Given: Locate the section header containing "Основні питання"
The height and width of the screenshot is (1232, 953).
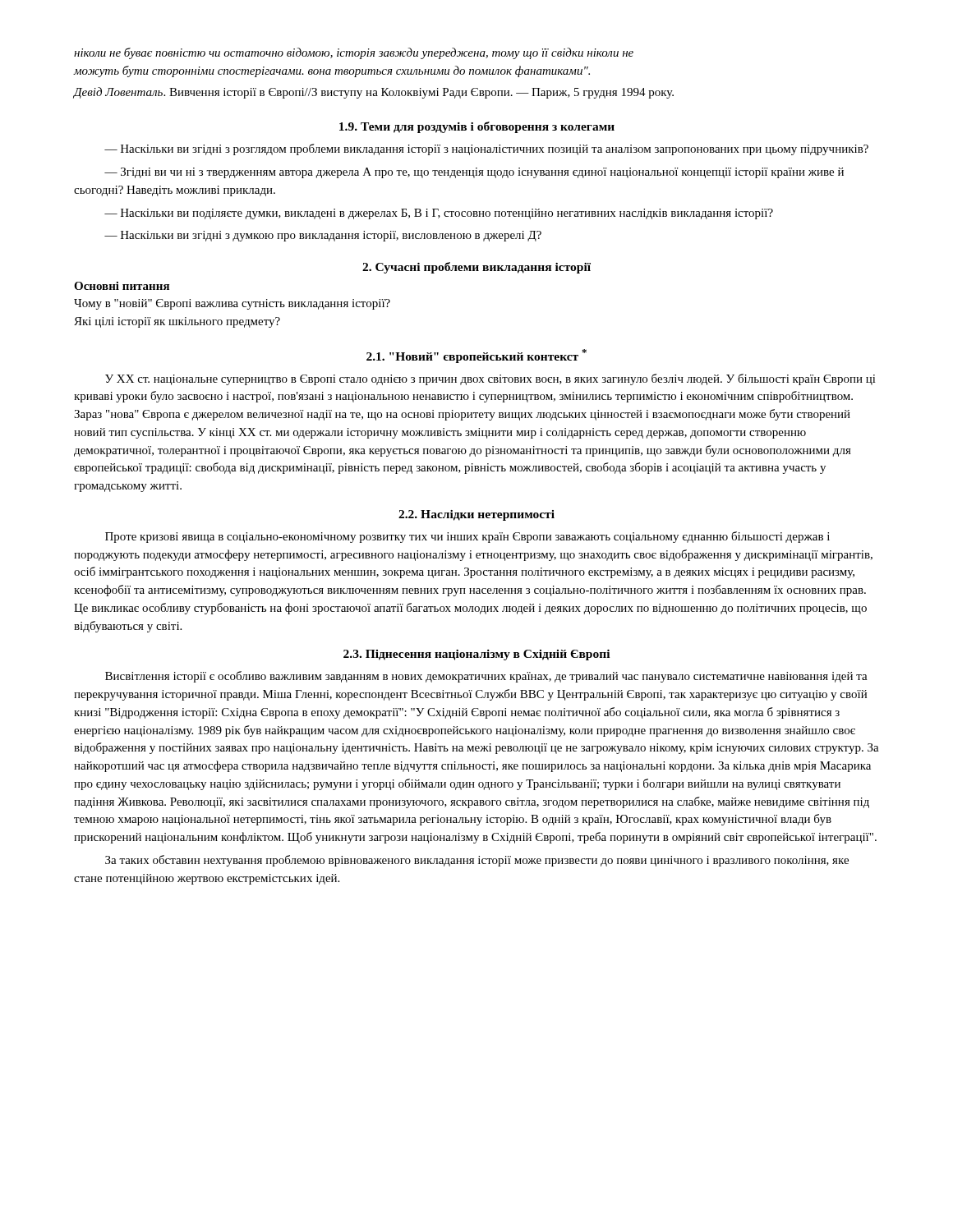Looking at the screenshot, I should [x=122, y=286].
